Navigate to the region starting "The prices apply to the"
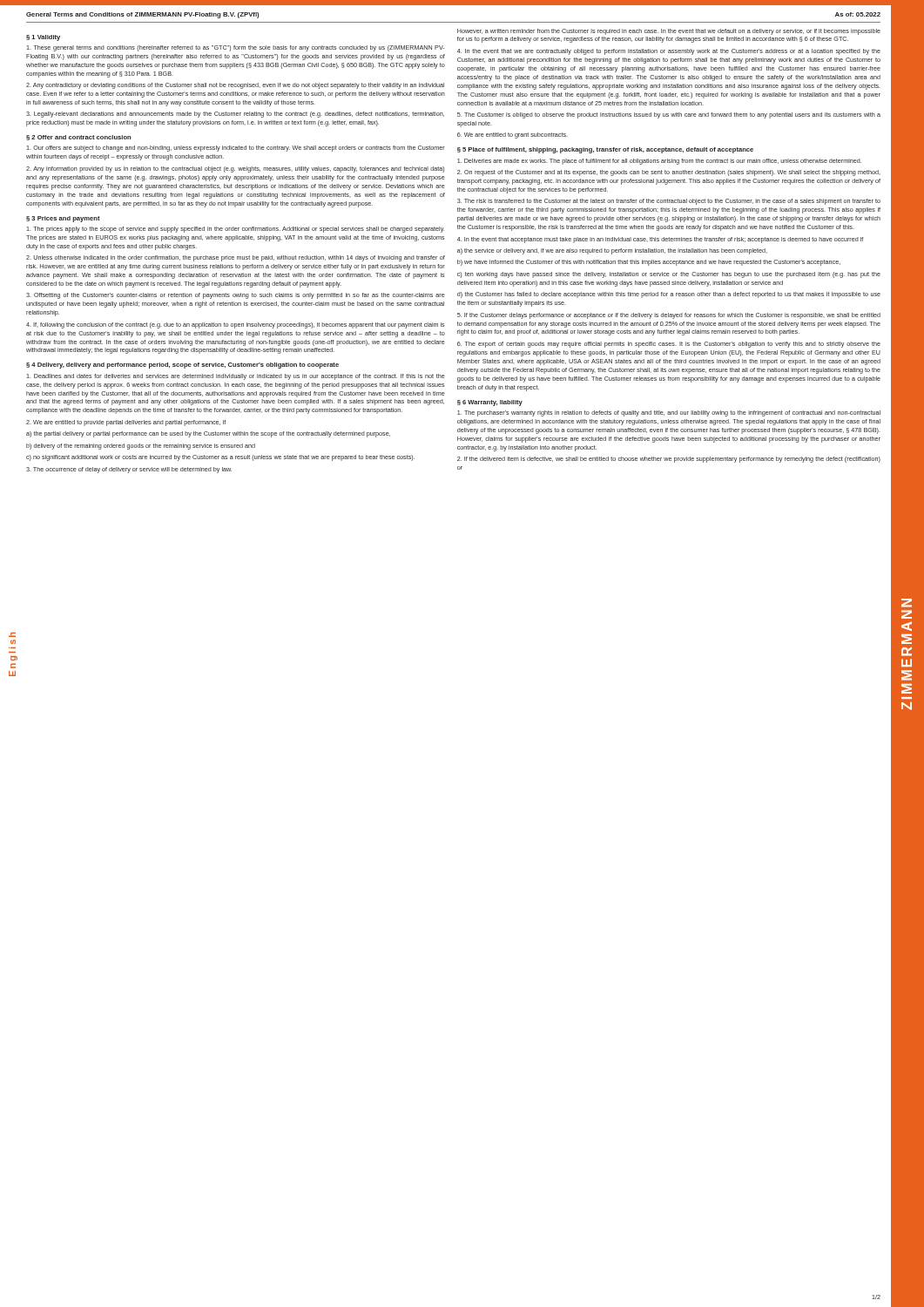The image size is (924, 1307). (235, 237)
